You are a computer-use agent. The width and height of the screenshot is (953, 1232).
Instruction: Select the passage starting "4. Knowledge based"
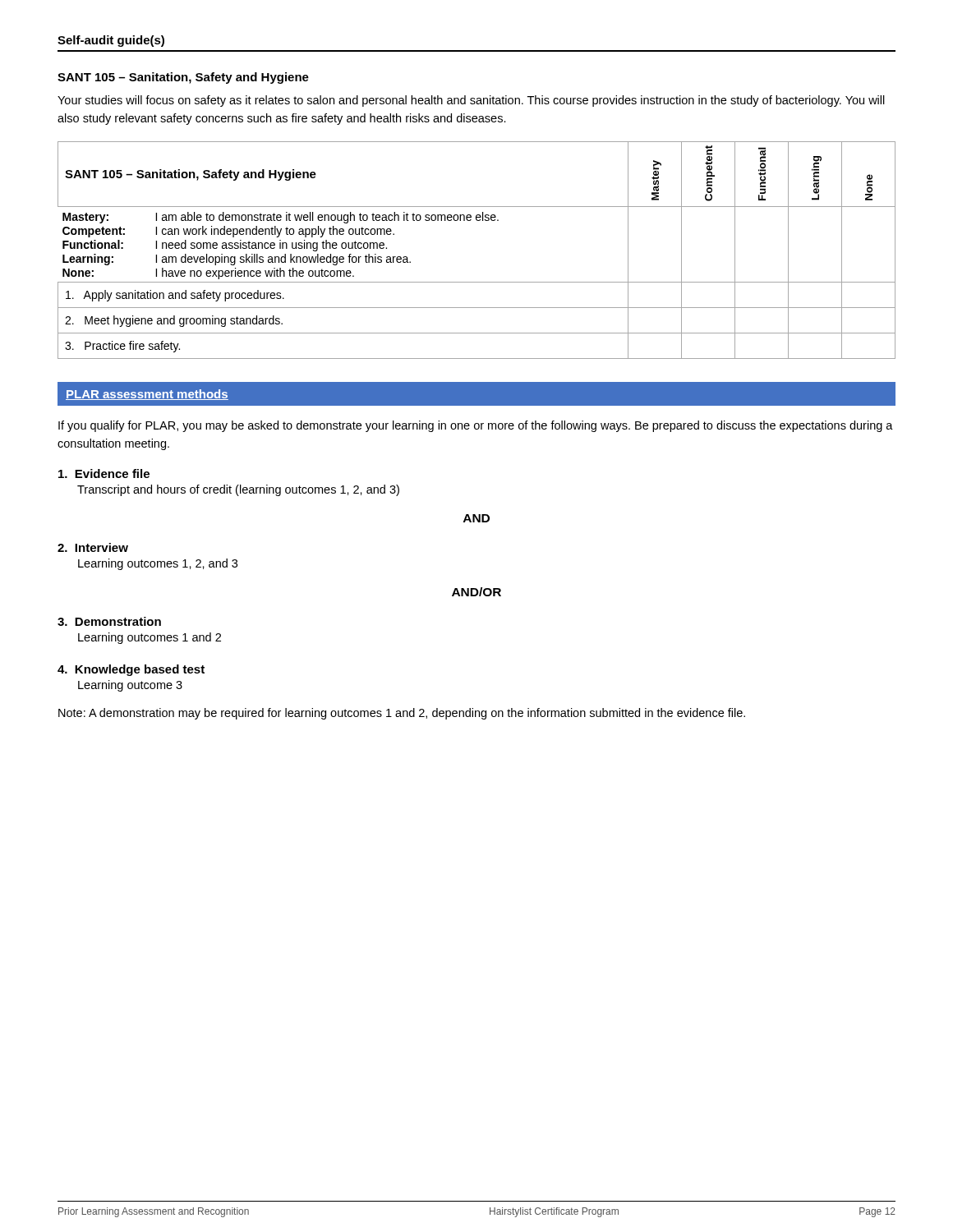(131, 670)
